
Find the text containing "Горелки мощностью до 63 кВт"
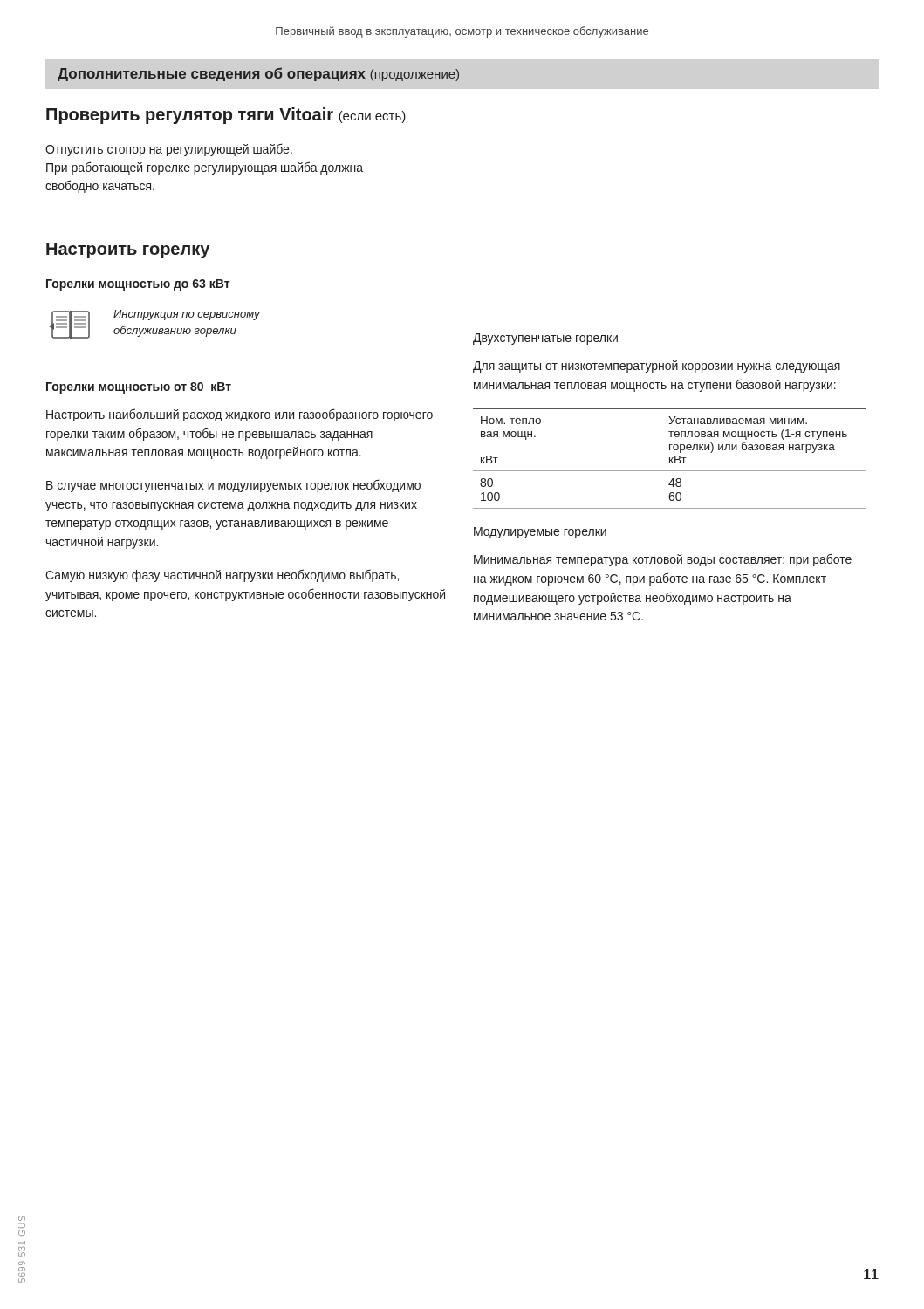[138, 284]
